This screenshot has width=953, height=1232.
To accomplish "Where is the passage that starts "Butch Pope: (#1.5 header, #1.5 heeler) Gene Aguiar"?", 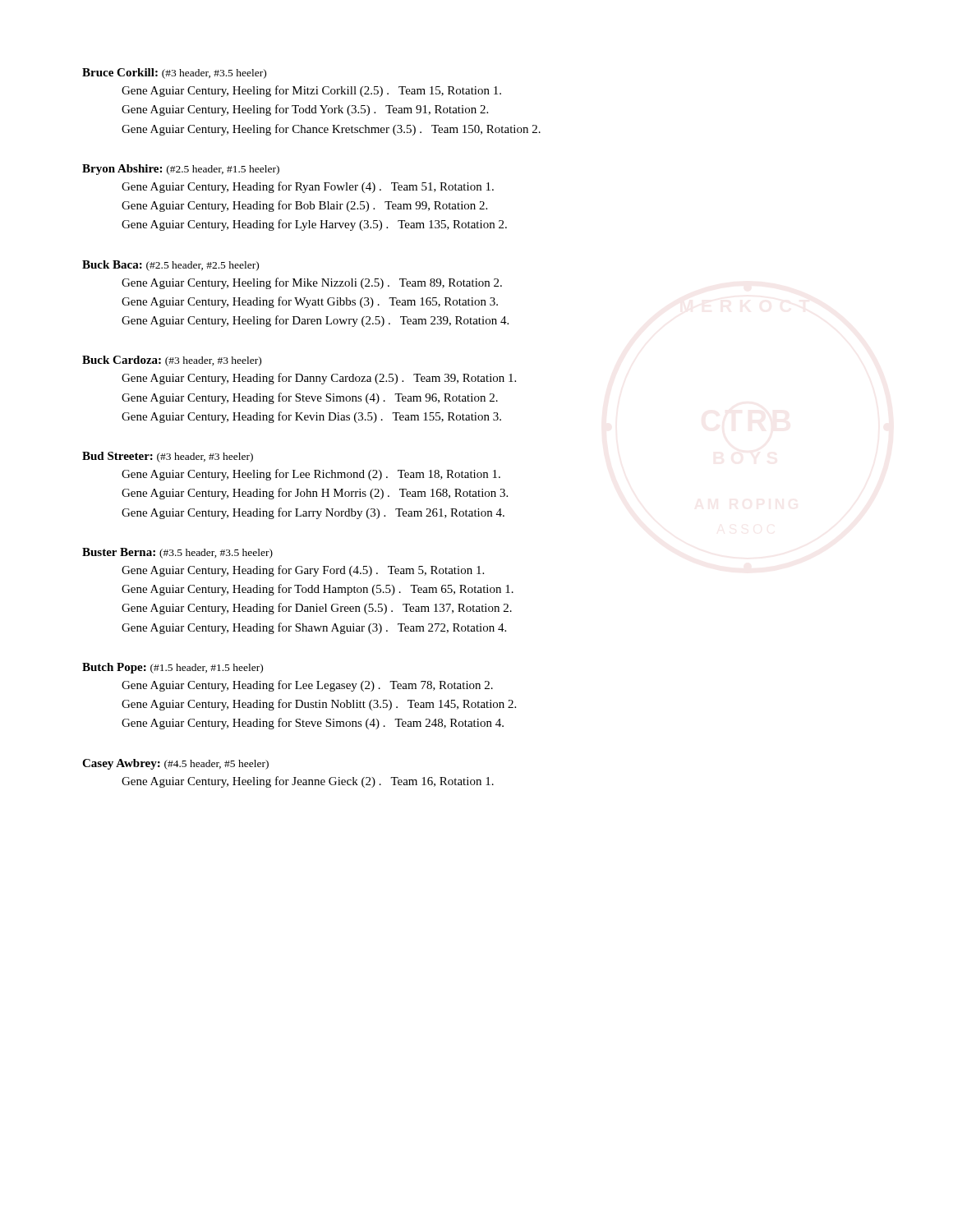I will 476,697.
